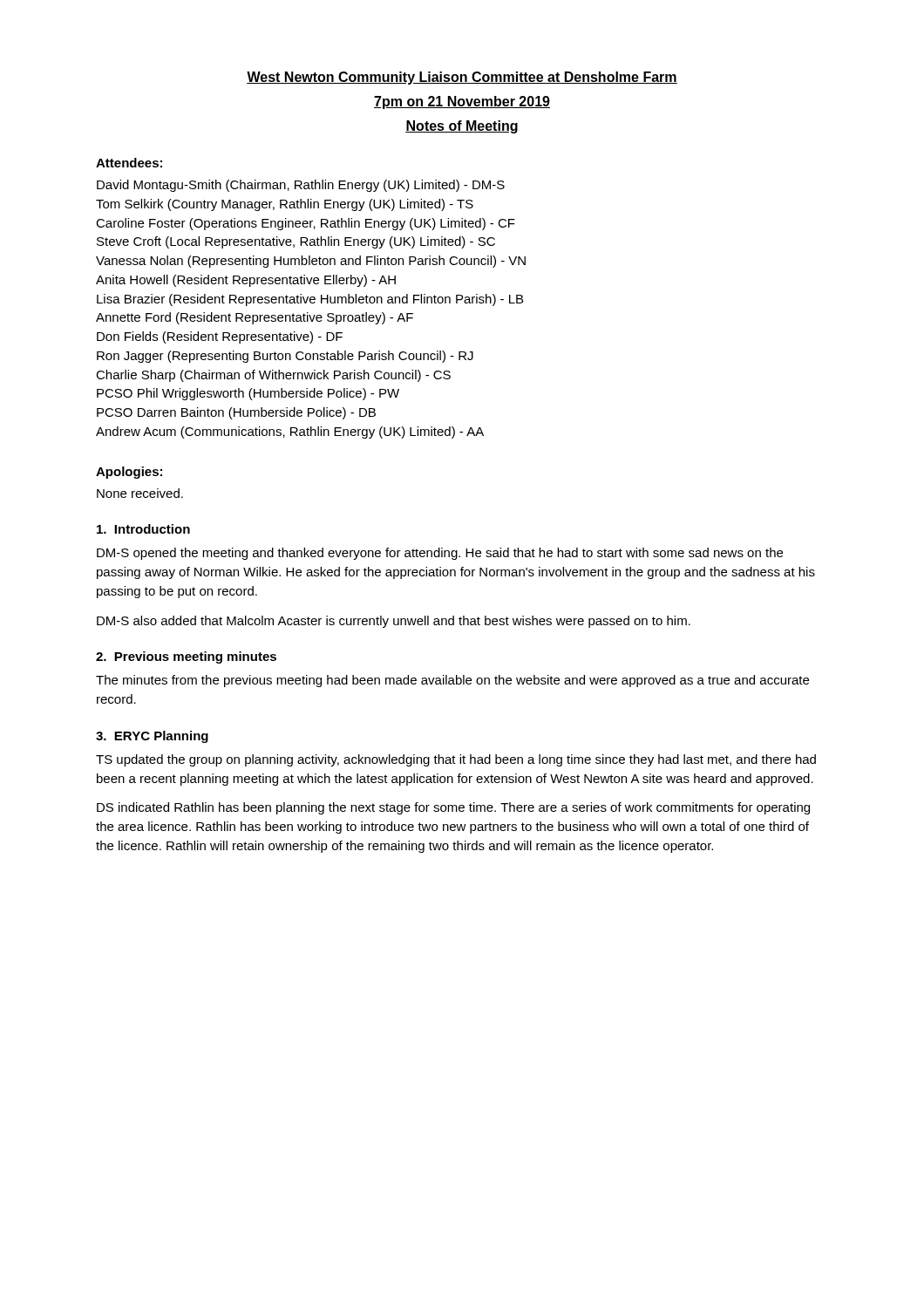Select the title containing "Notes of Meeting"
Screen dimensions: 1308x924
pos(462,126)
